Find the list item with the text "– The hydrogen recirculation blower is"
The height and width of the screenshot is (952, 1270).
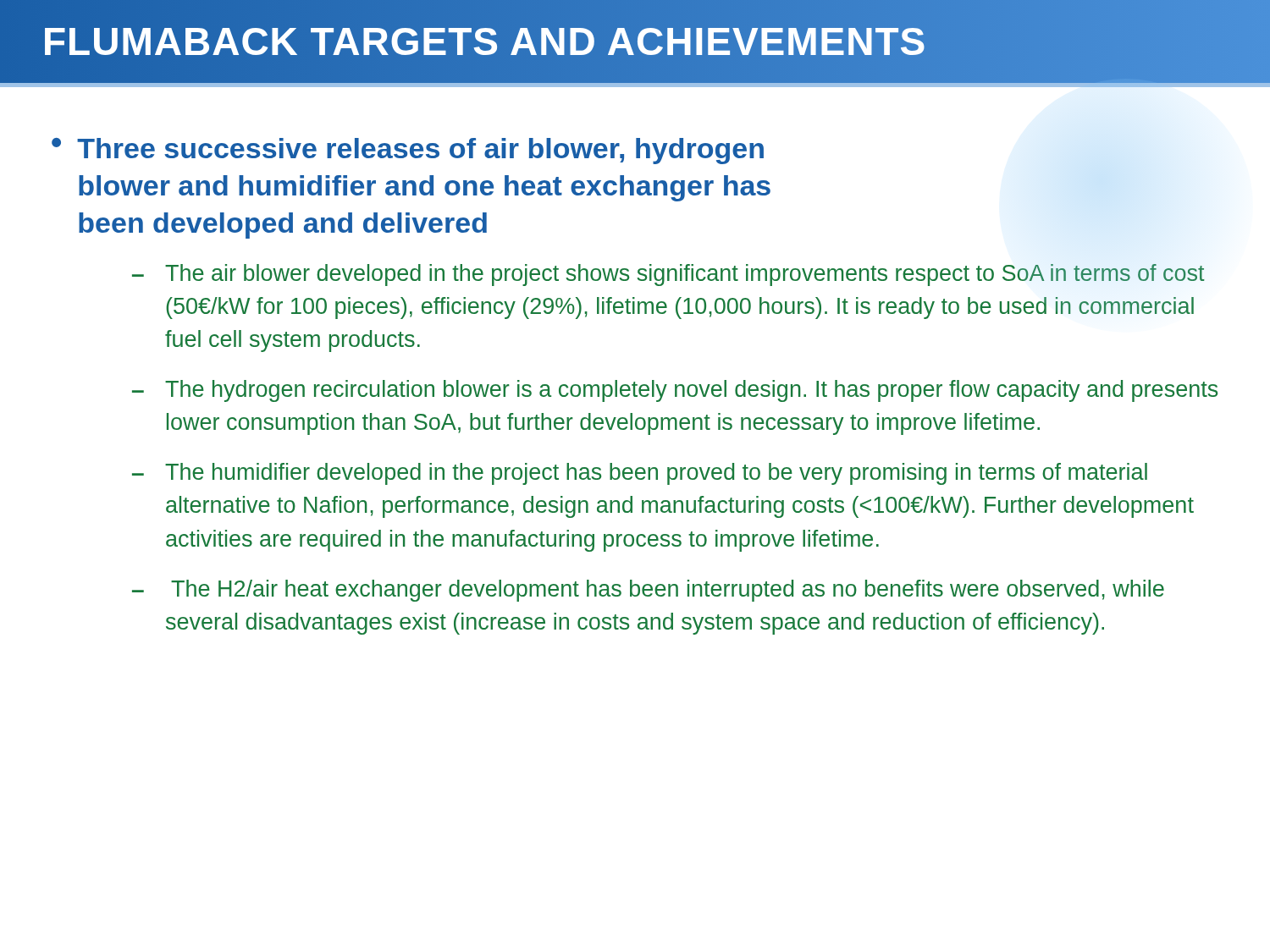coord(675,406)
